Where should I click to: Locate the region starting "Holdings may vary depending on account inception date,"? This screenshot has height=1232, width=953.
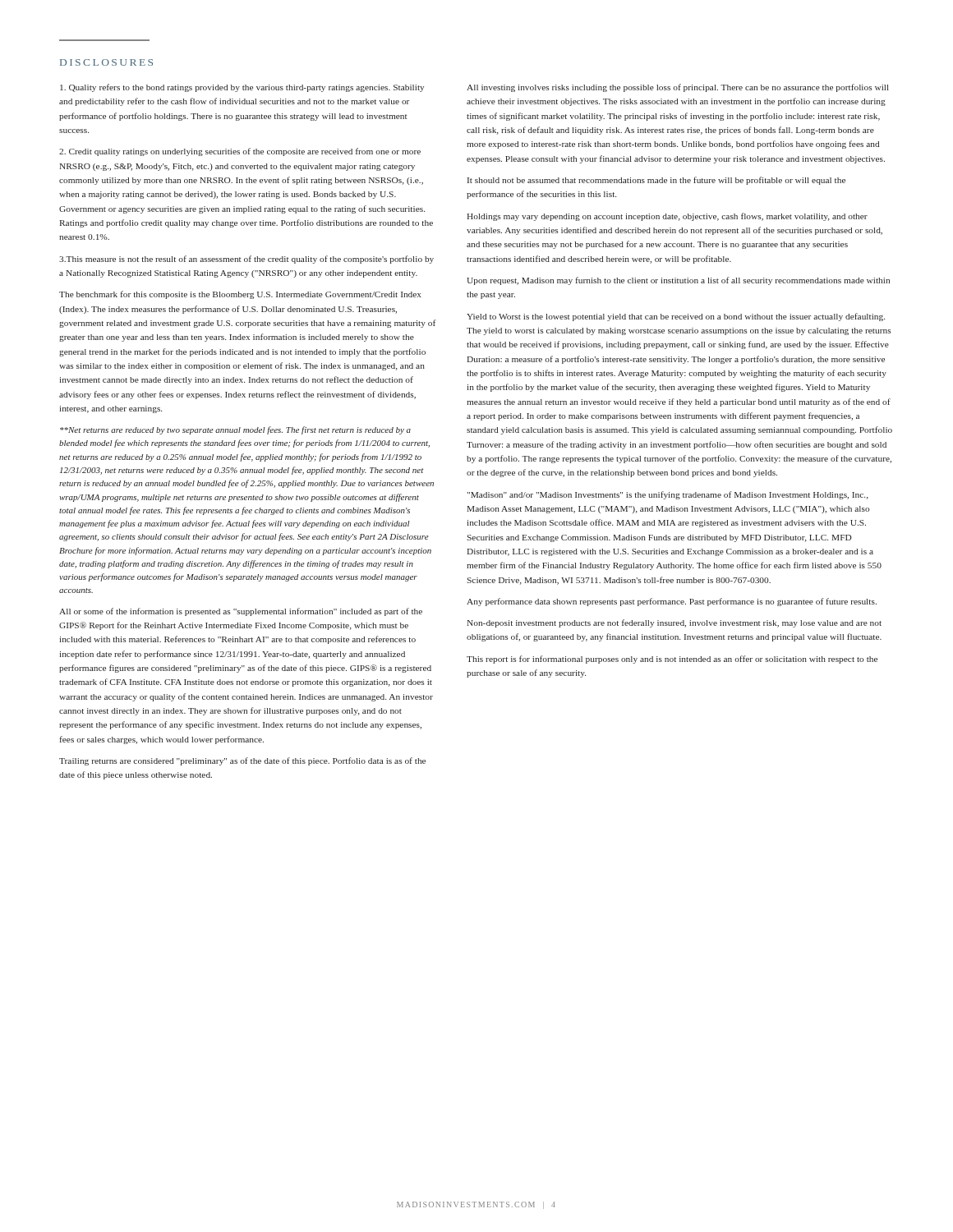pyautogui.click(x=675, y=237)
